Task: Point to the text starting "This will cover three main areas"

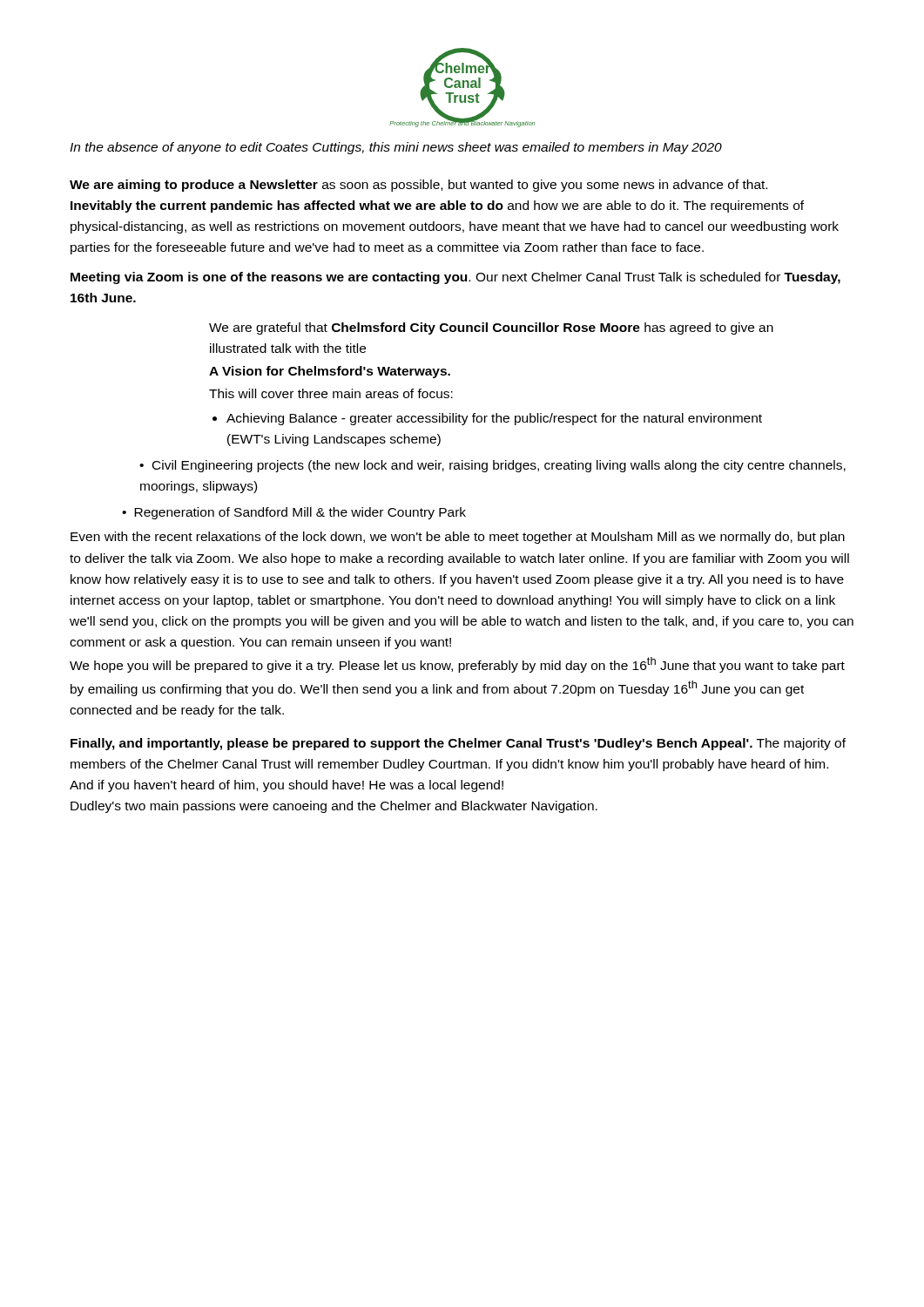Action: point(331,394)
